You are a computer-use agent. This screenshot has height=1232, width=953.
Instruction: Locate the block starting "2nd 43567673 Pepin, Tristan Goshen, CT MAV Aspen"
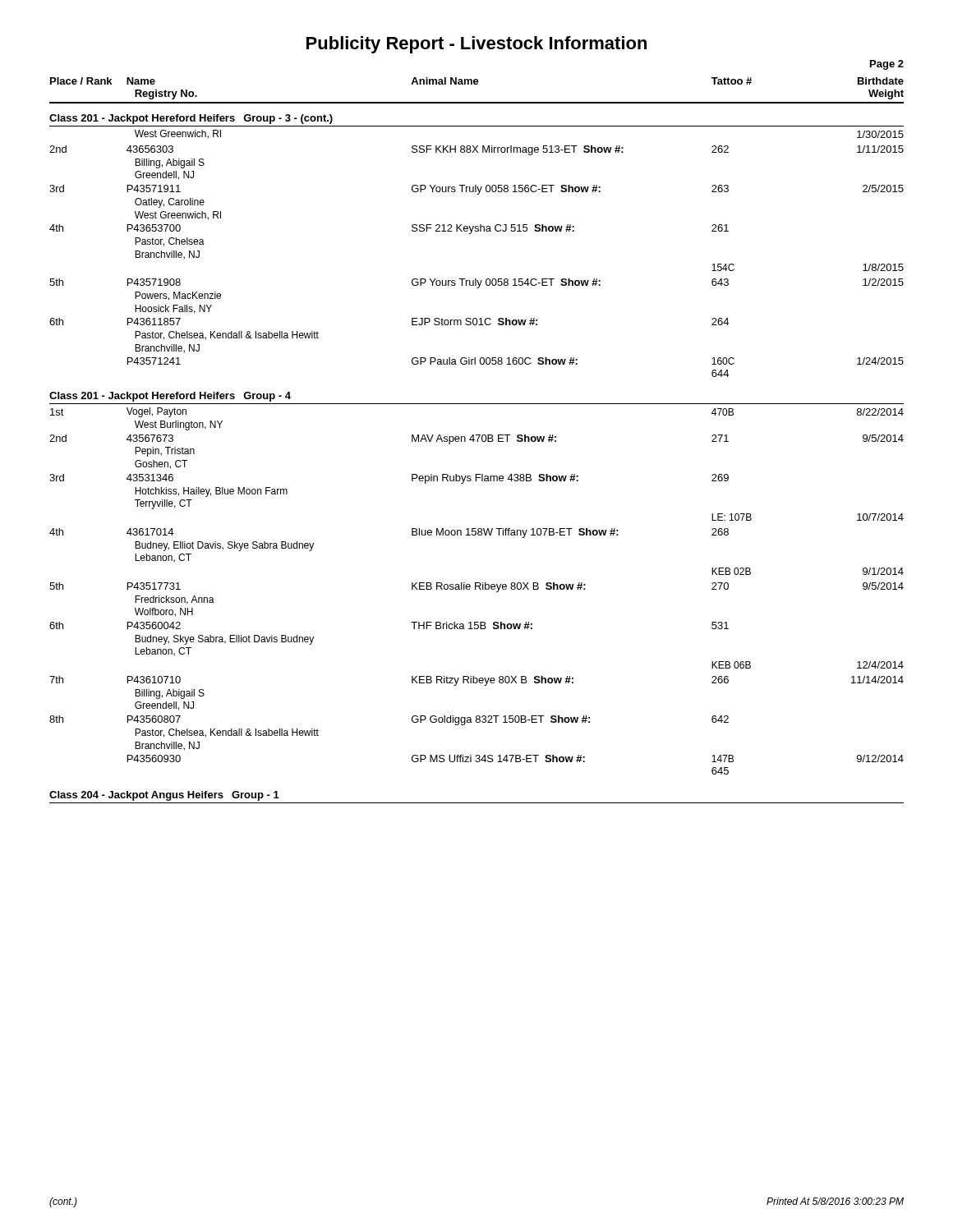(476, 451)
